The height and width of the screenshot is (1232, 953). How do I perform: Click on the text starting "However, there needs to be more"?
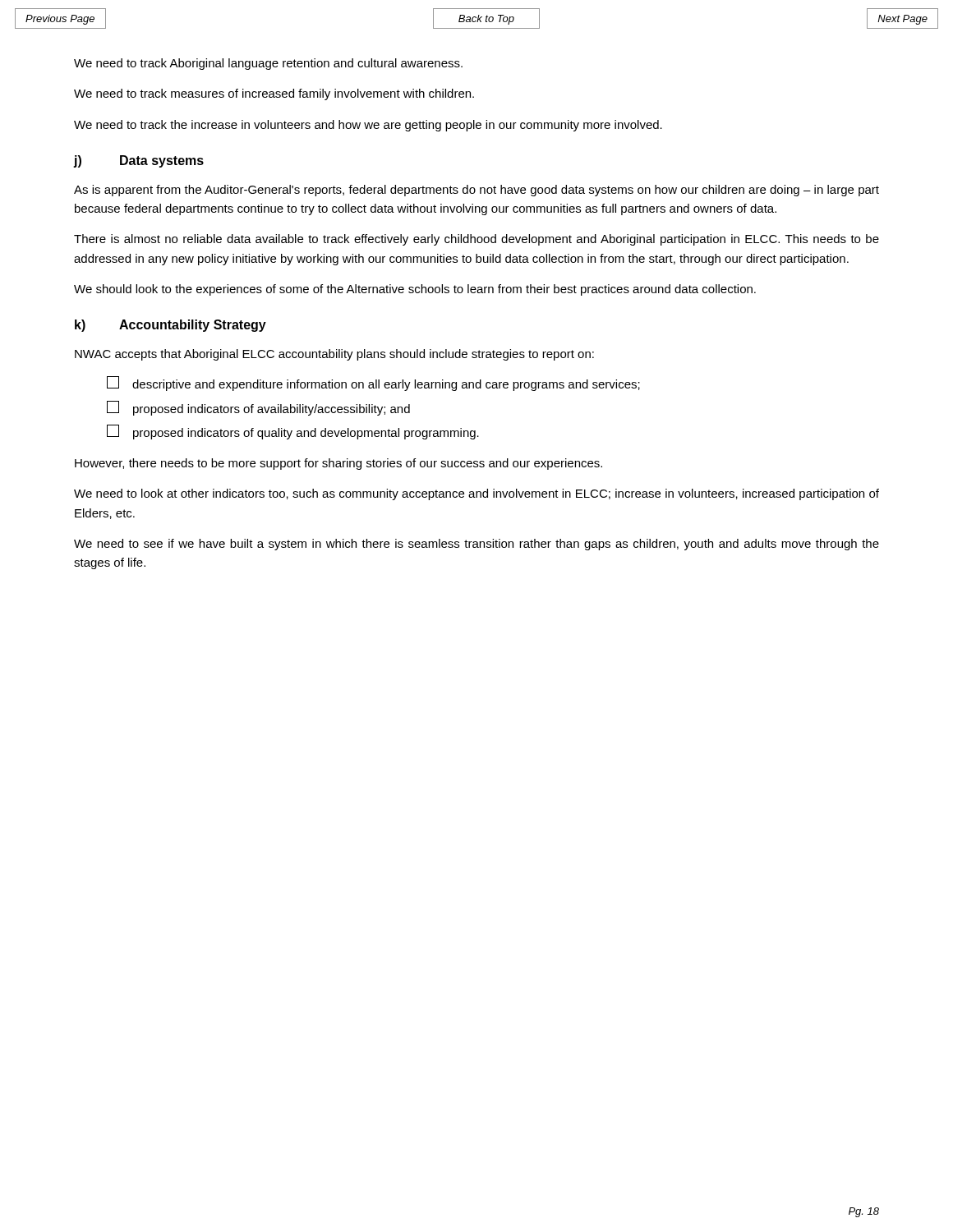click(x=339, y=463)
